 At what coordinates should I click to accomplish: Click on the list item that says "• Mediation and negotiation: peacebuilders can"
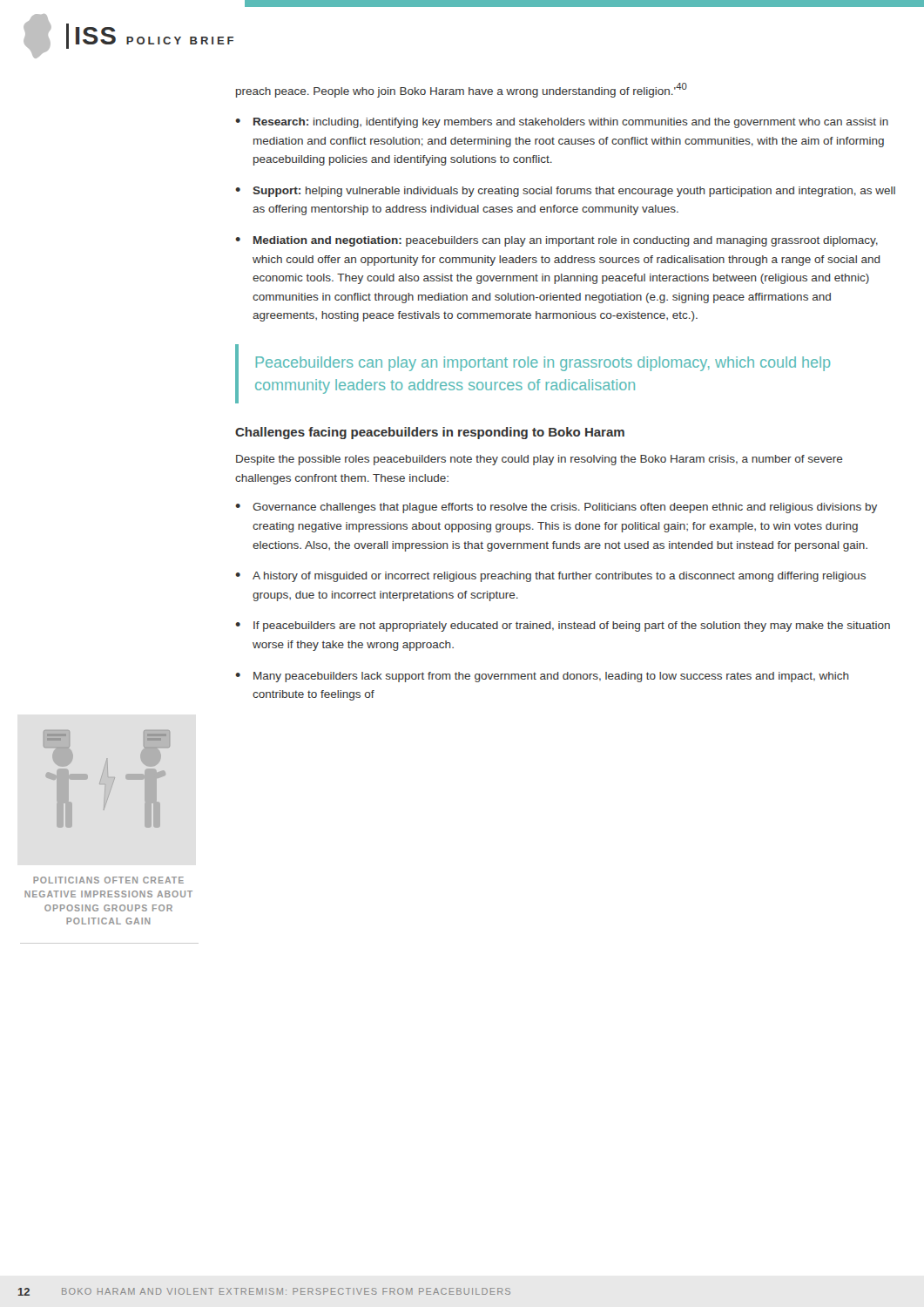(x=566, y=278)
